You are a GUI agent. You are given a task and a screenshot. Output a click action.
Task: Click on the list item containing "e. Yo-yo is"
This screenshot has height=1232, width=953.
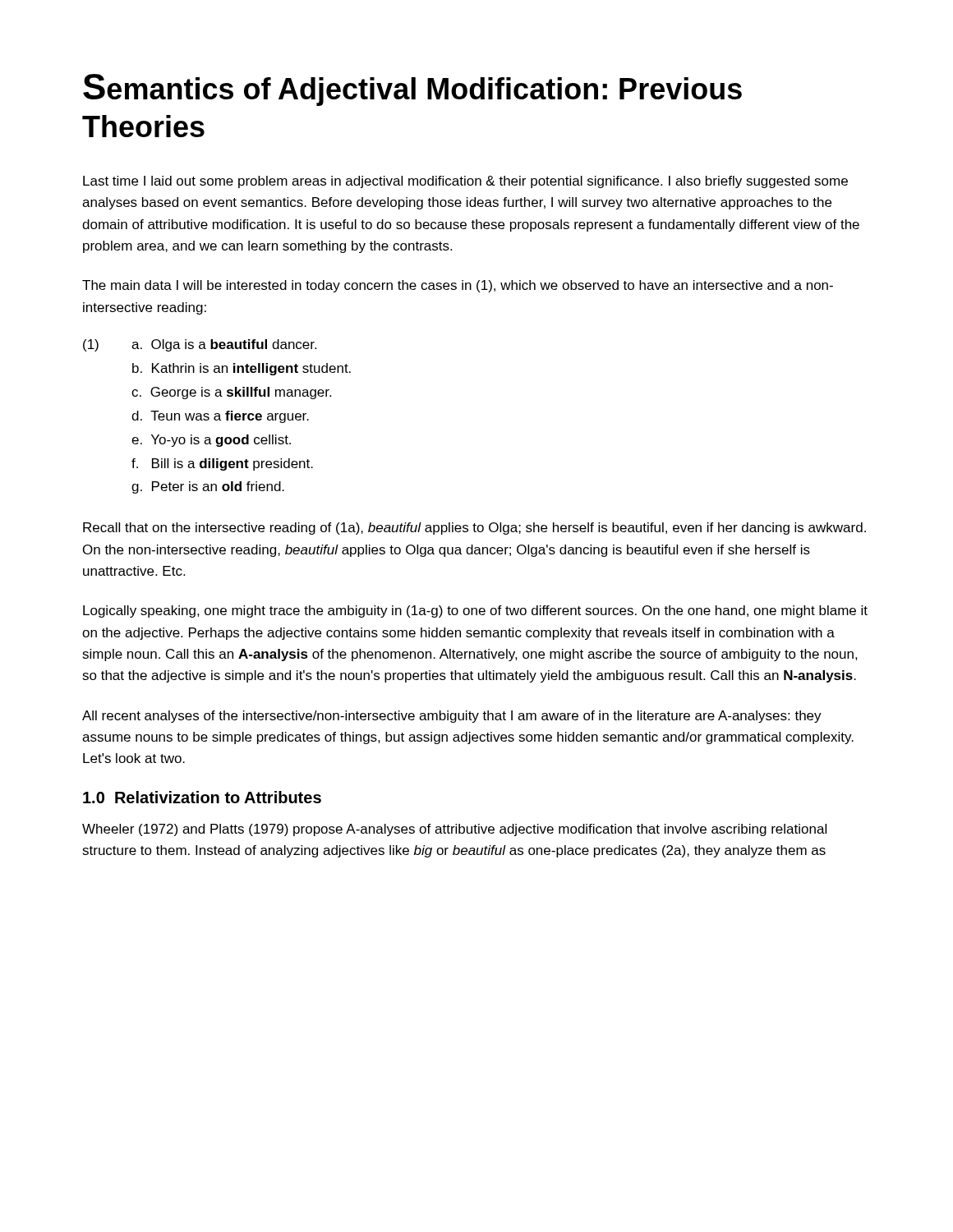pyautogui.click(x=212, y=440)
